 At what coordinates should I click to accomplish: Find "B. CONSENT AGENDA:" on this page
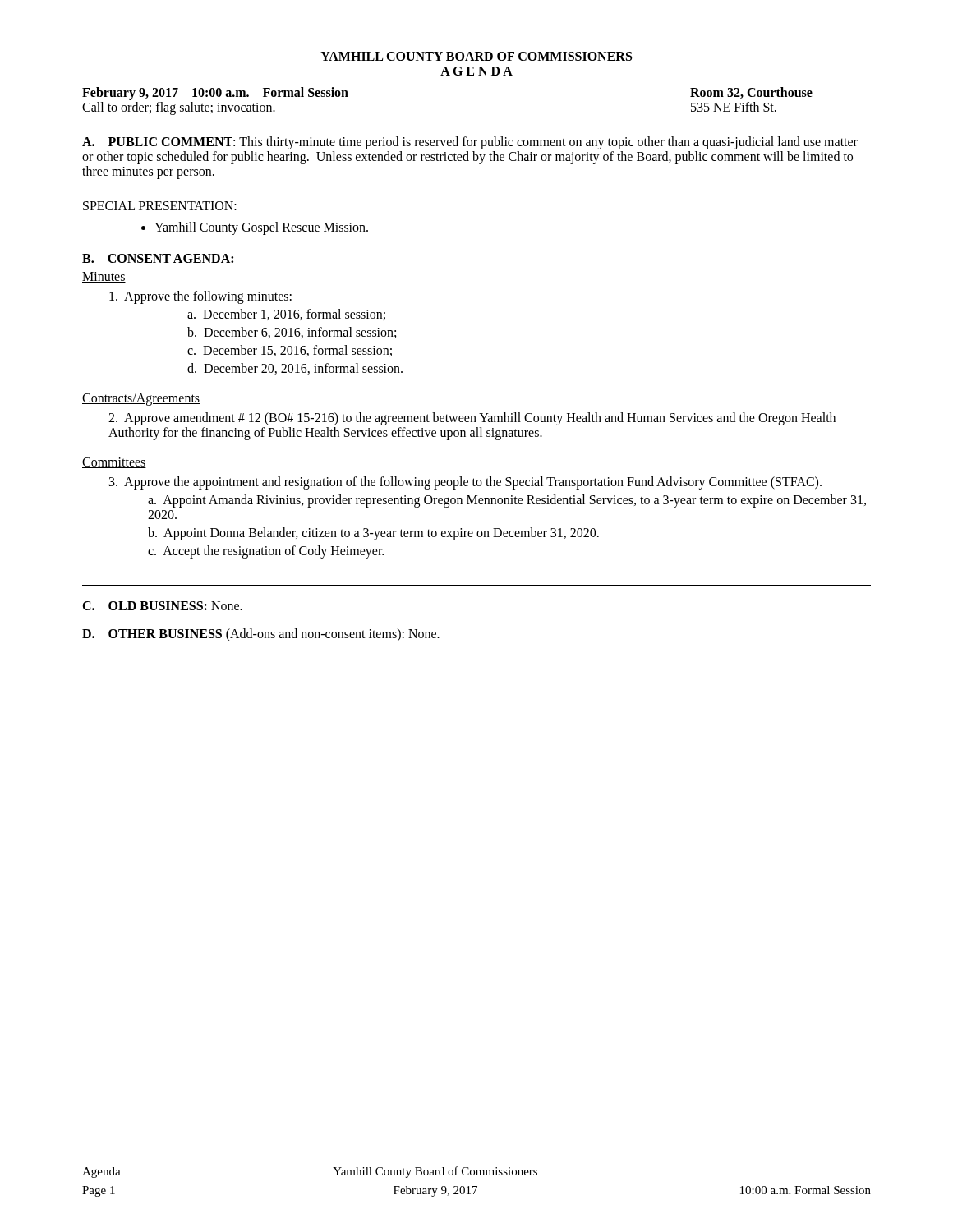point(158,258)
